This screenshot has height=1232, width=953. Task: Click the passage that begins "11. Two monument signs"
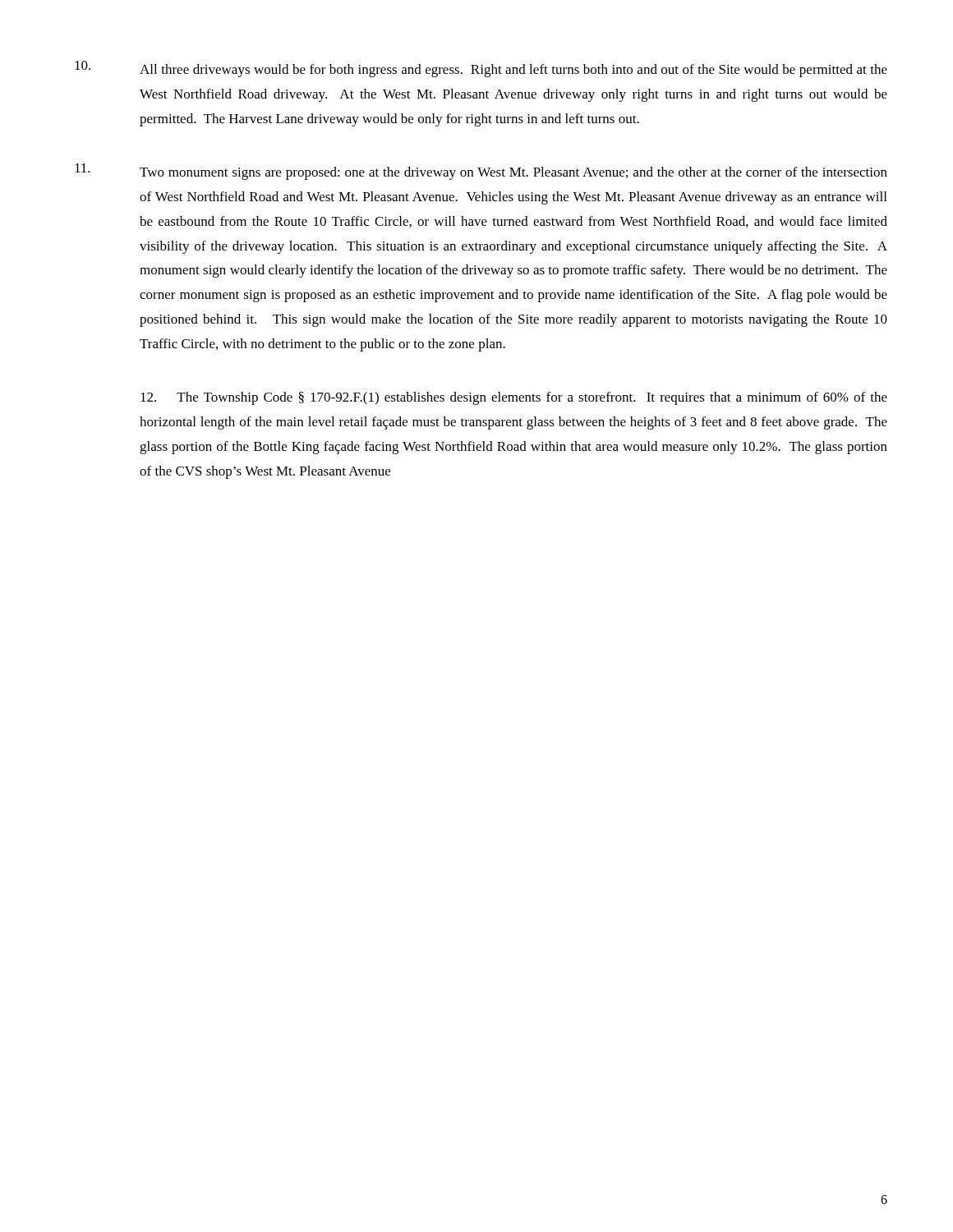481,258
